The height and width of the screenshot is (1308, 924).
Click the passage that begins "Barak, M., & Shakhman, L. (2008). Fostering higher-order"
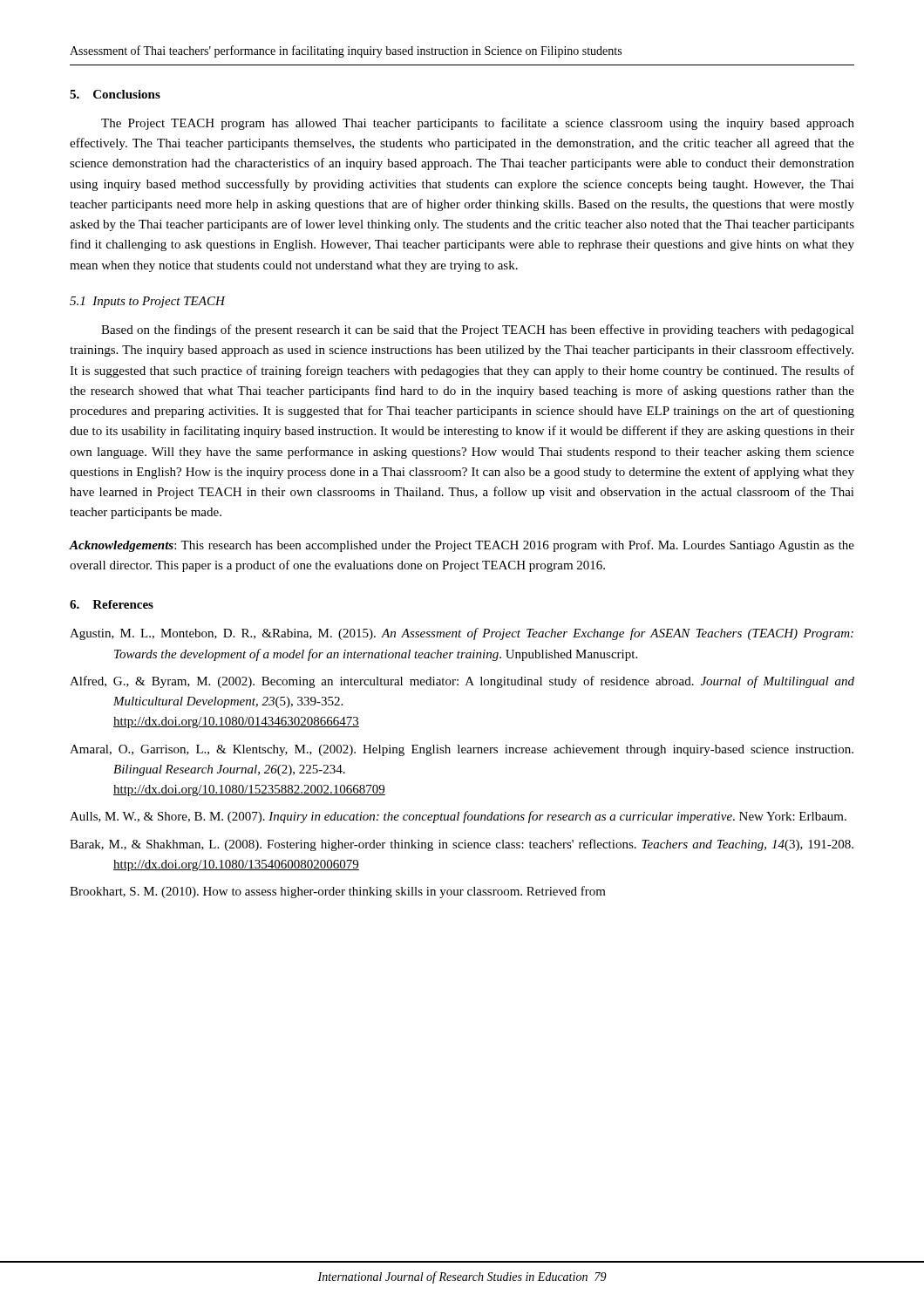click(462, 854)
